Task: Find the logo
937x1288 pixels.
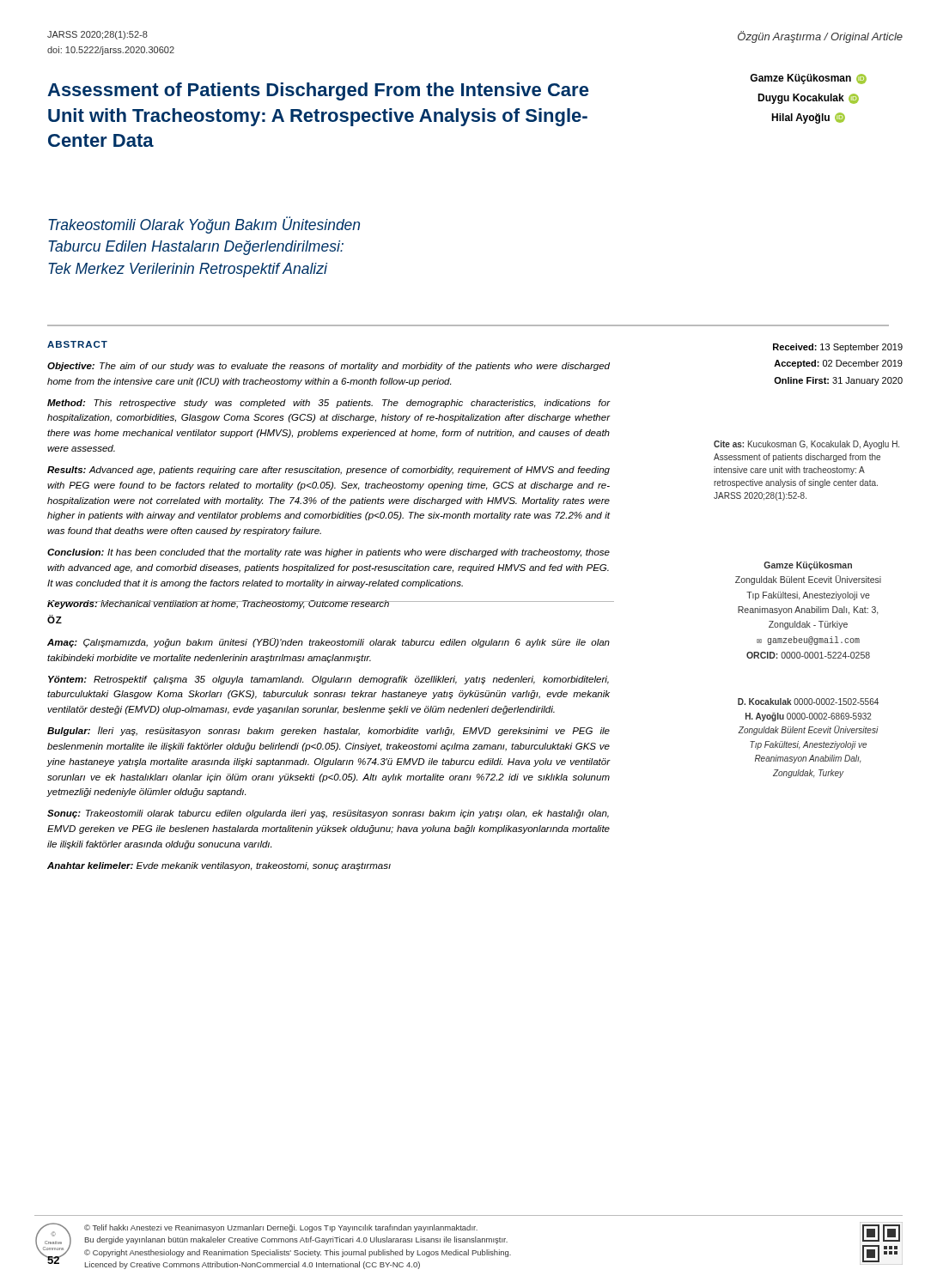Action: point(53,1242)
